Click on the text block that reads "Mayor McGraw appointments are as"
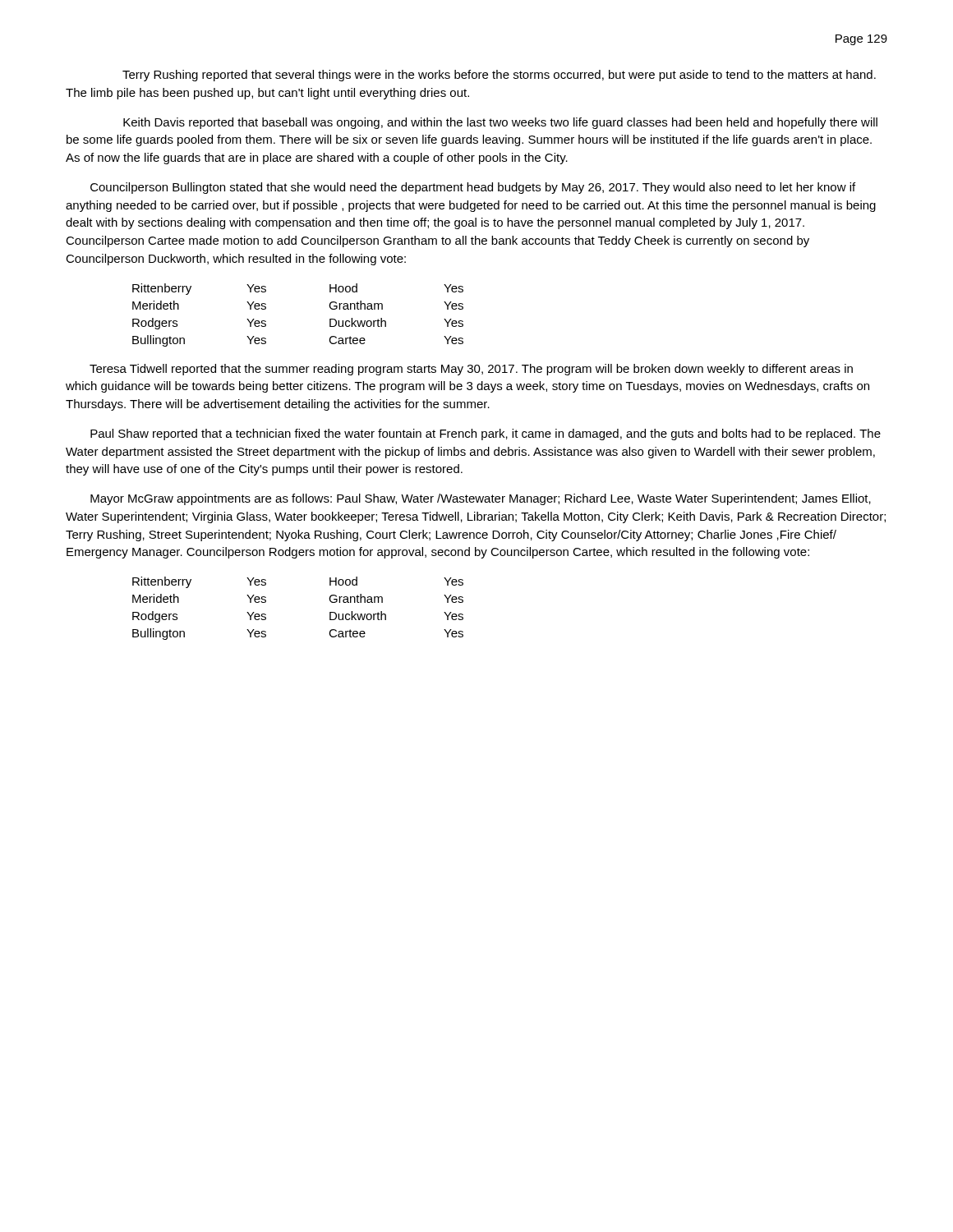This screenshot has width=953, height=1232. pyautogui.click(x=476, y=525)
